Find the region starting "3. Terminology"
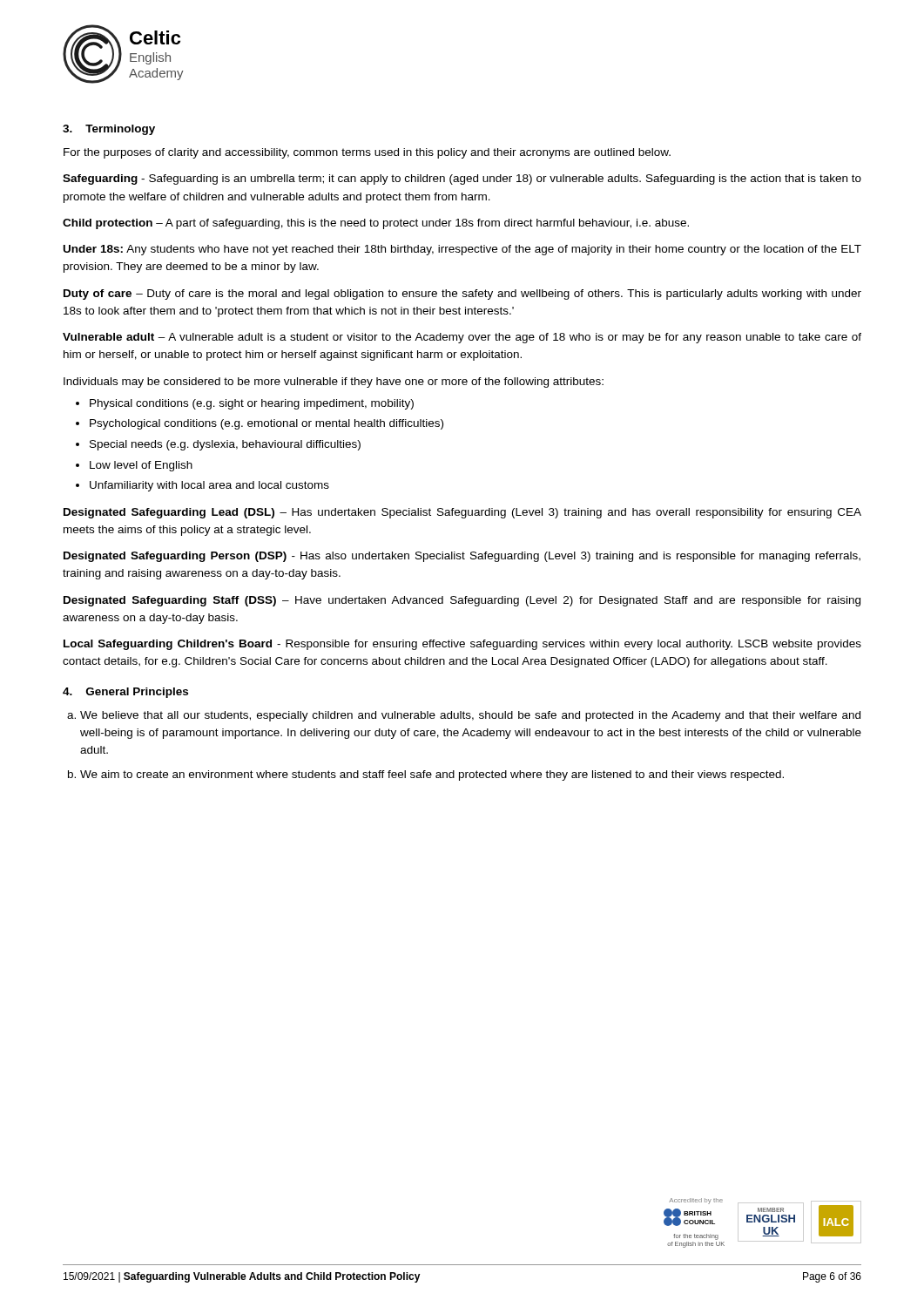 click(109, 128)
